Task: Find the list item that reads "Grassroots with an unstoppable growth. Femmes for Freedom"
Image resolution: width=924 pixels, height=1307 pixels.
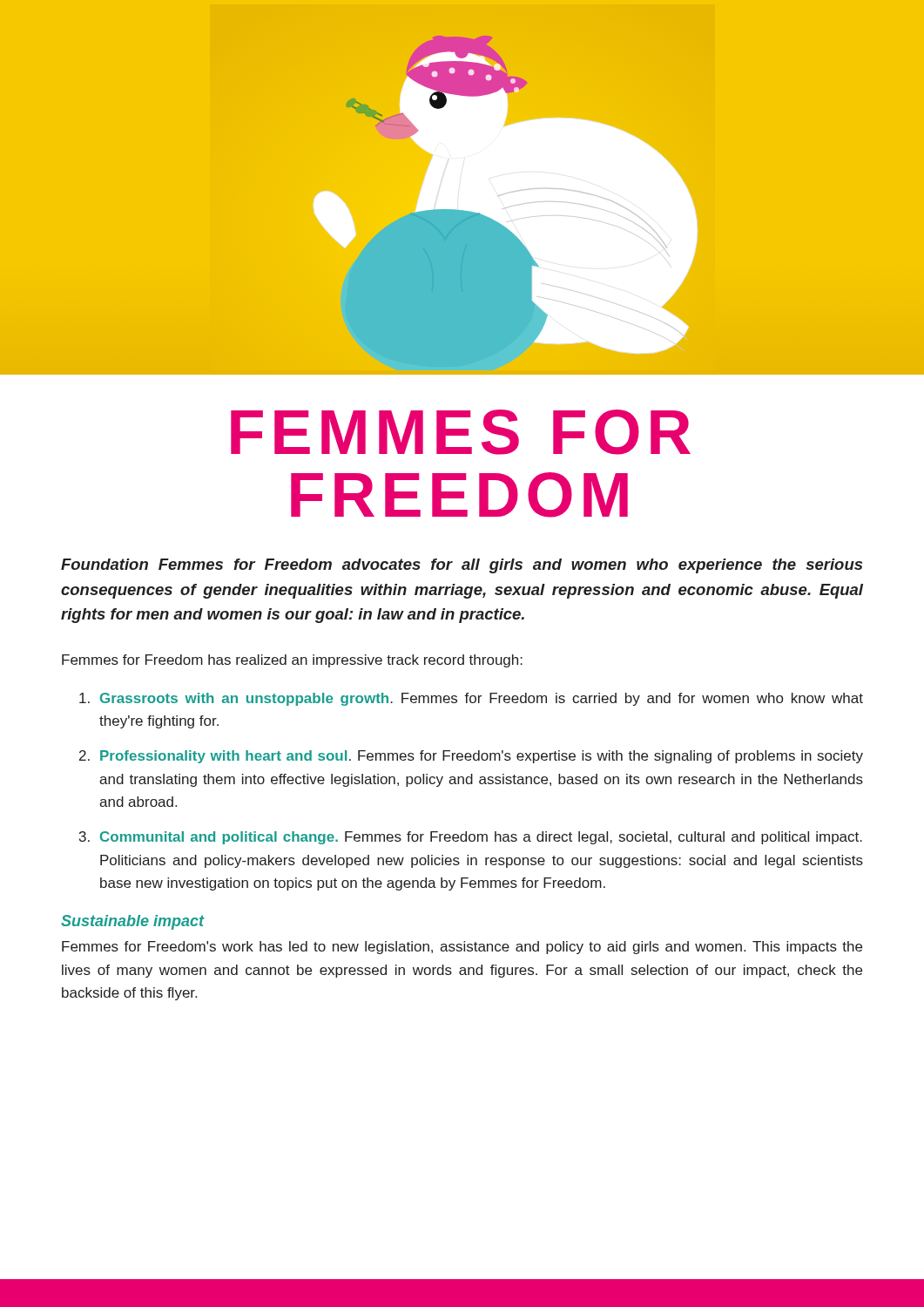Action: (471, 710)
